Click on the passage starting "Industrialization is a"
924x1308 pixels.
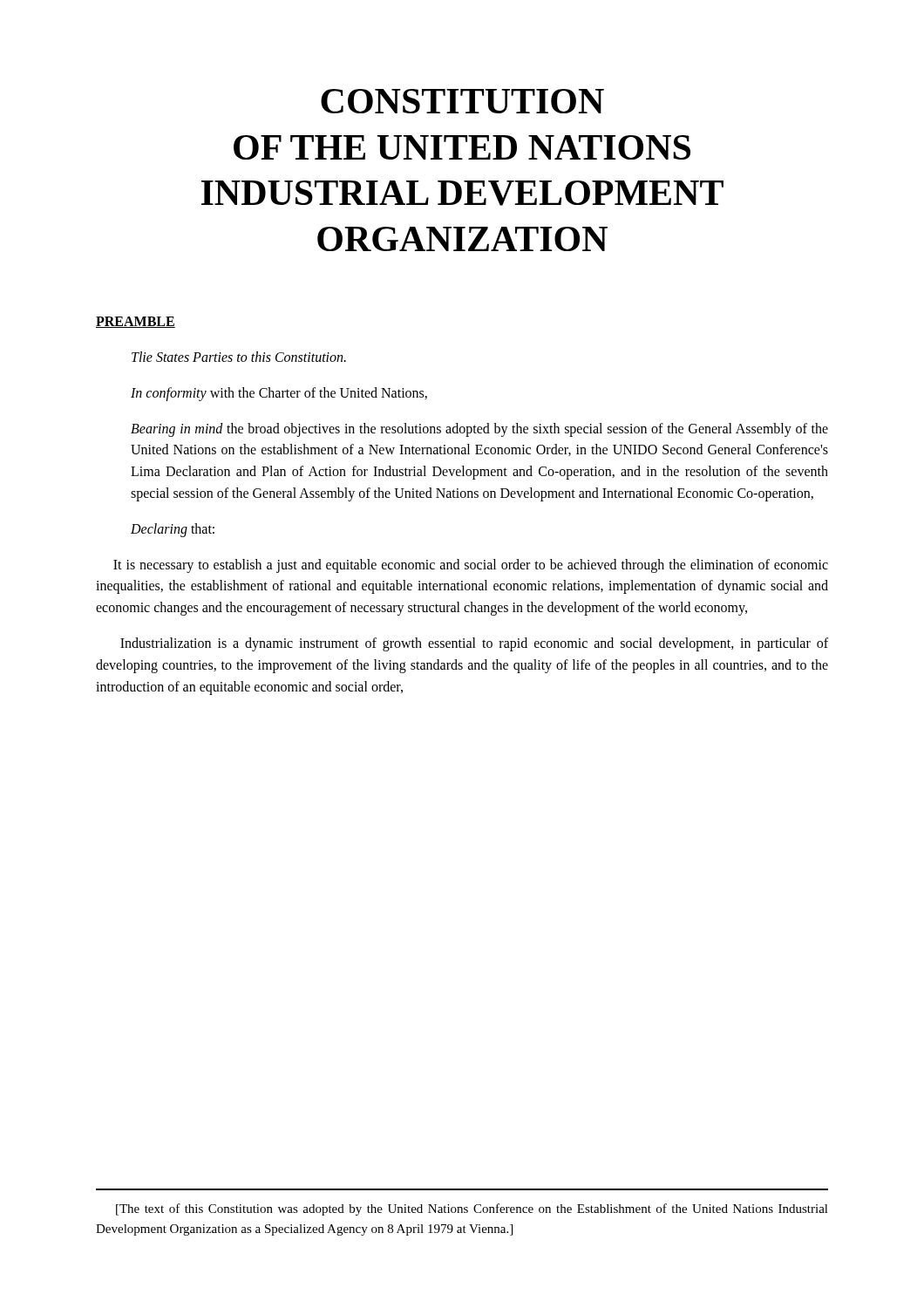(x=462, y=665)
